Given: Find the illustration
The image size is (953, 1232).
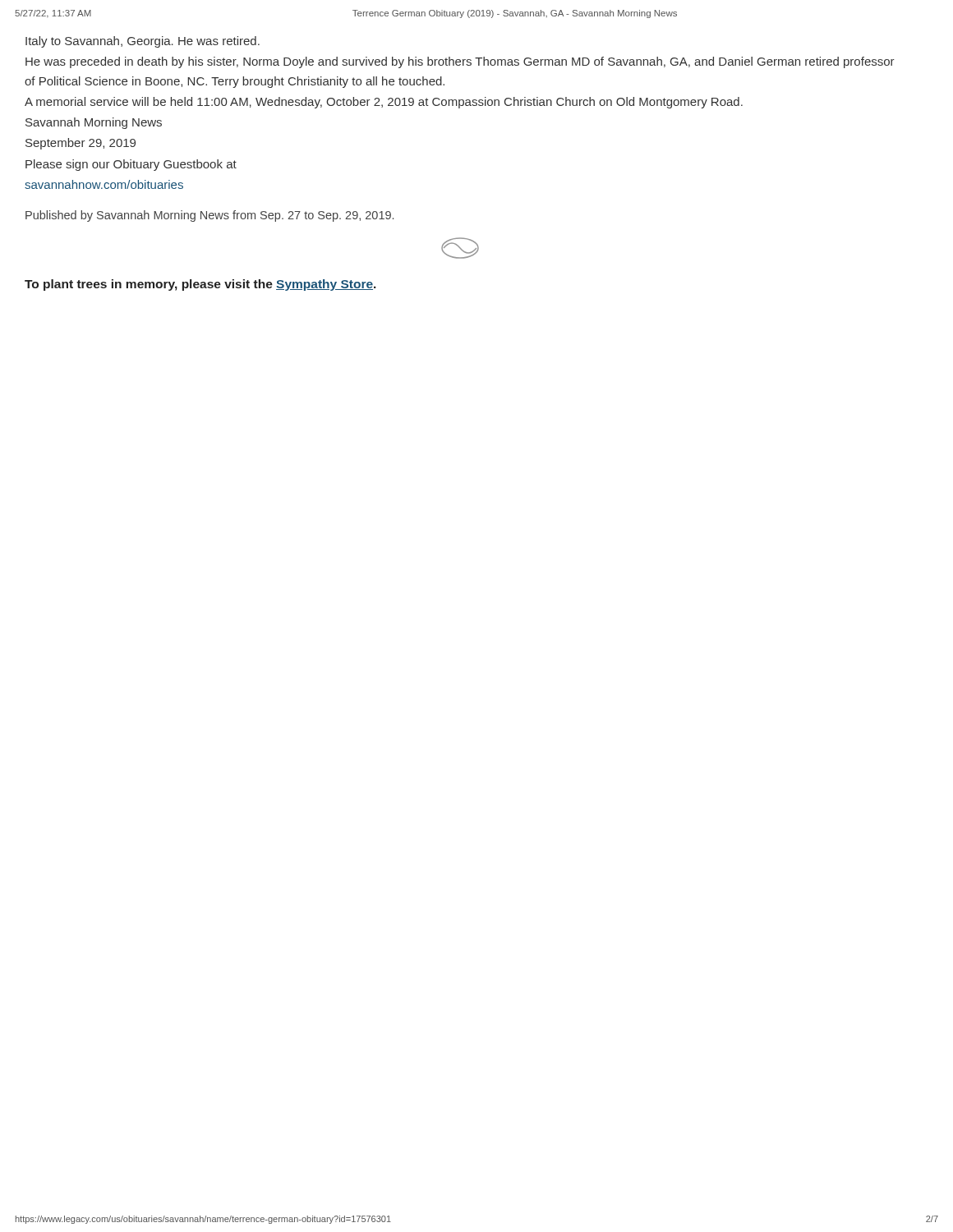Looking at the screenshot, I should [x=460, y=249].
